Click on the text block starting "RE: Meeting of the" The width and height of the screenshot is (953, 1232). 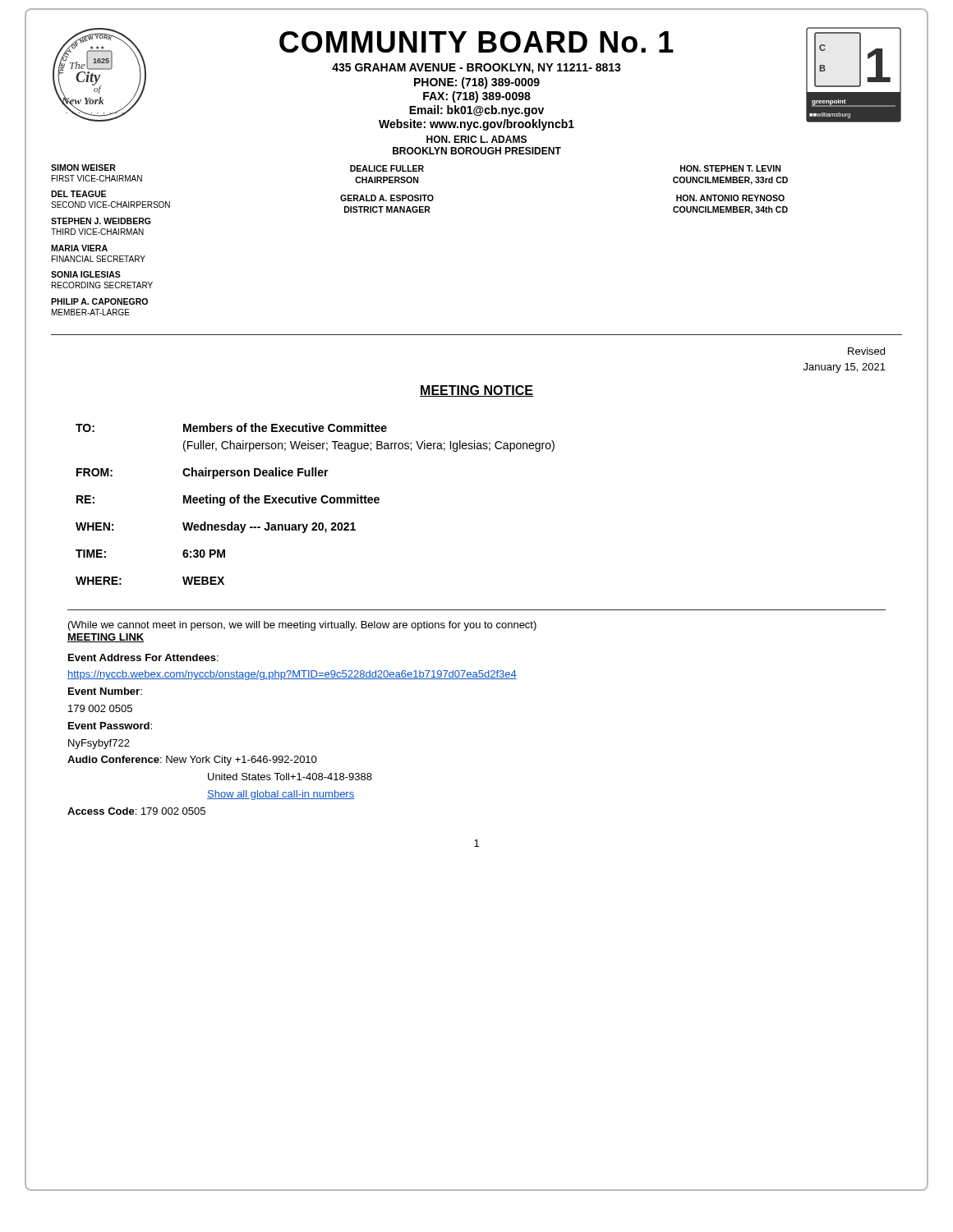click(228, 500)
